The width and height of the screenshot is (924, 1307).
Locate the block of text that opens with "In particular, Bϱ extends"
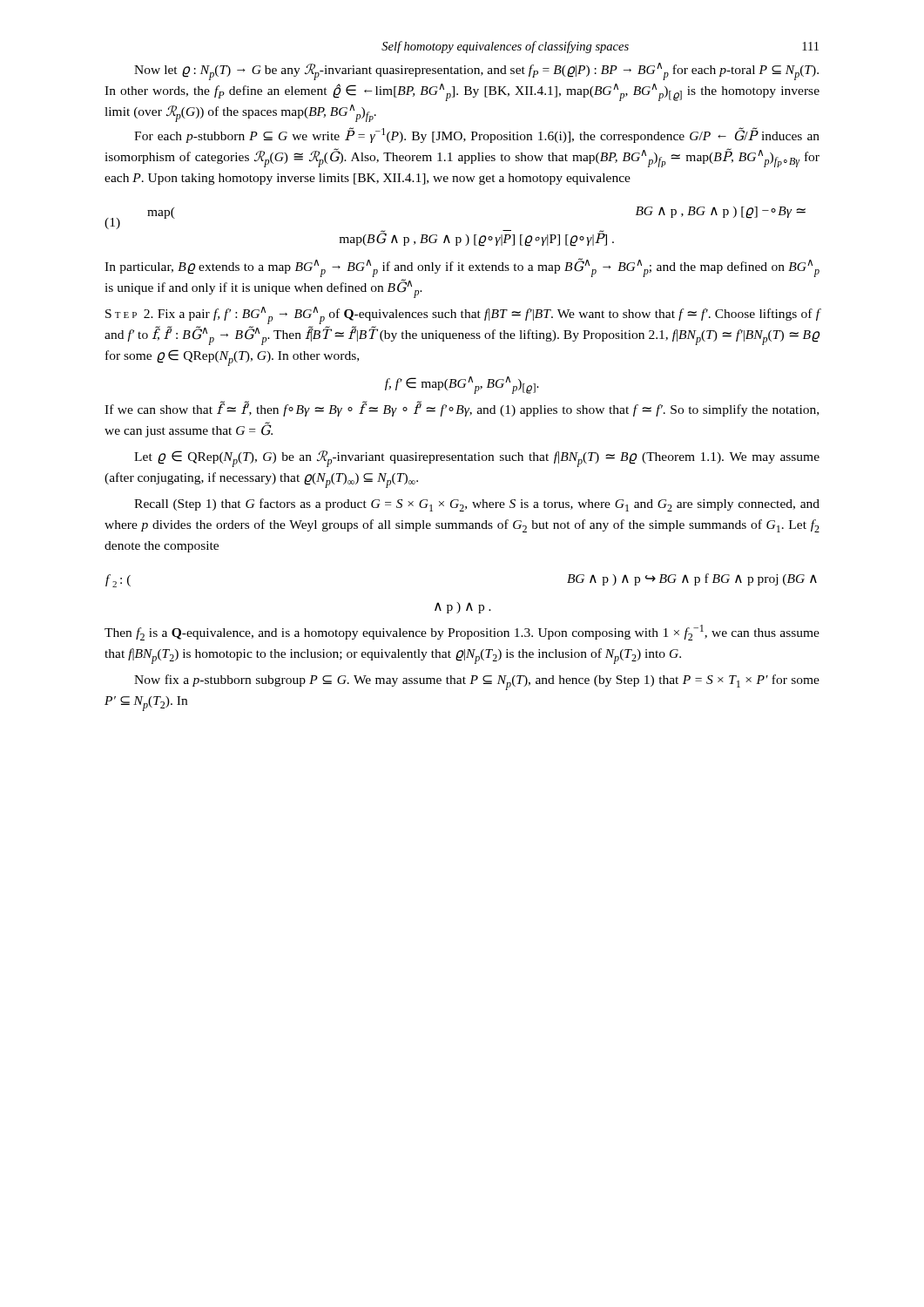[x=462, y=277]
